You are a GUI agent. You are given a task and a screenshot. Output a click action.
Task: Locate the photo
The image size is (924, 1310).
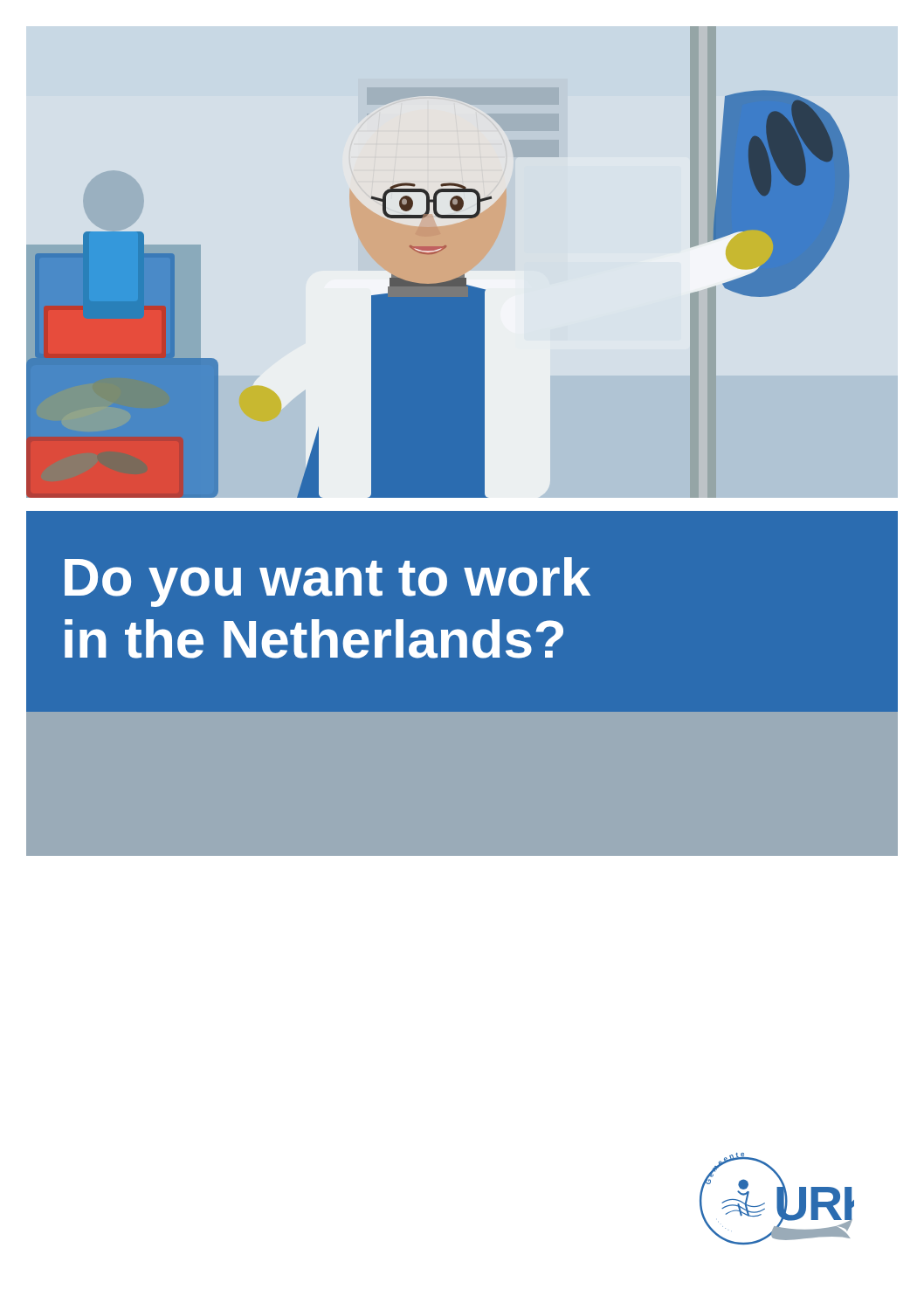click(x=462, y=262)
